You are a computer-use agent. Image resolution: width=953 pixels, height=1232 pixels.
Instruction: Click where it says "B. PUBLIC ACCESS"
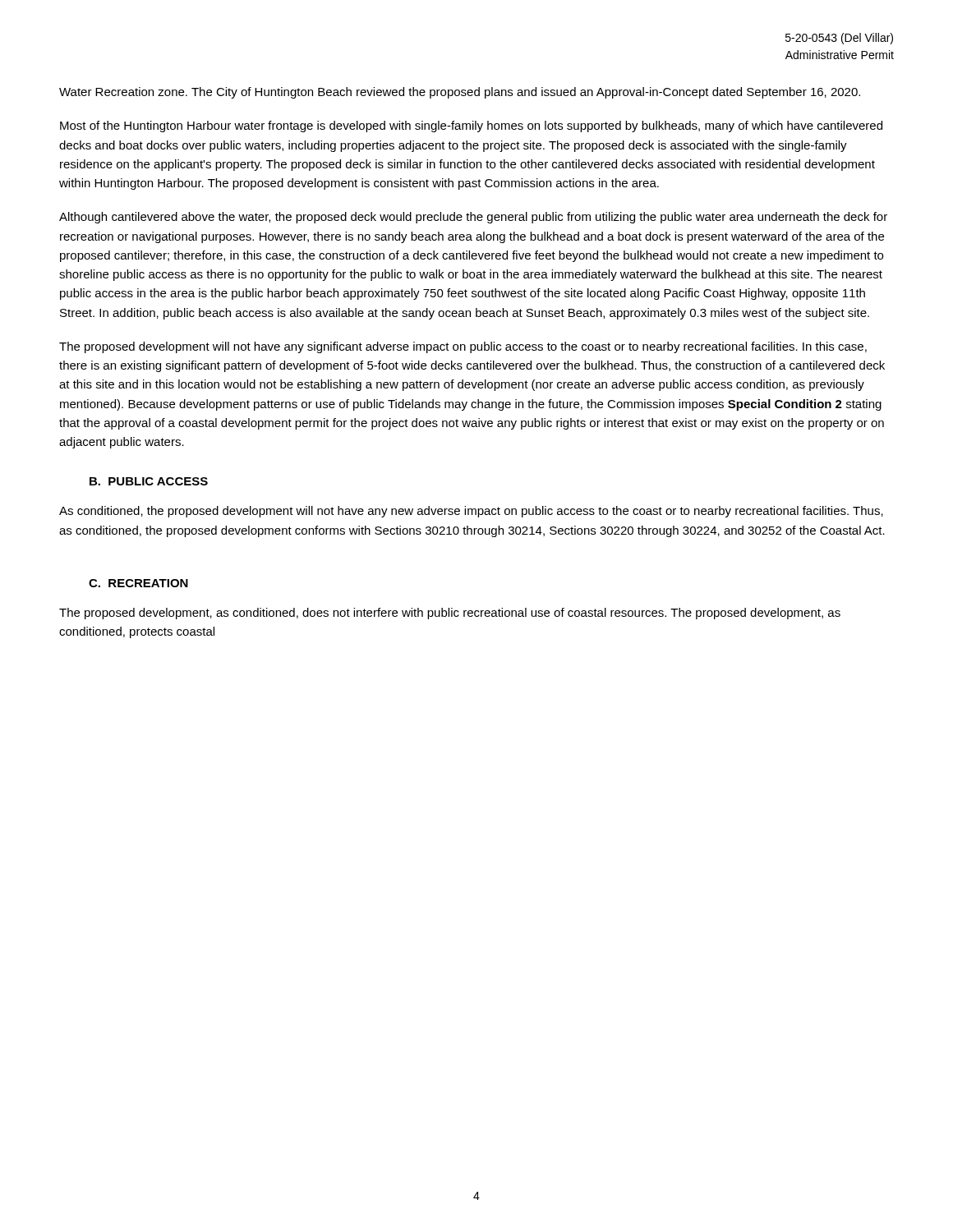tap(148, 481)
